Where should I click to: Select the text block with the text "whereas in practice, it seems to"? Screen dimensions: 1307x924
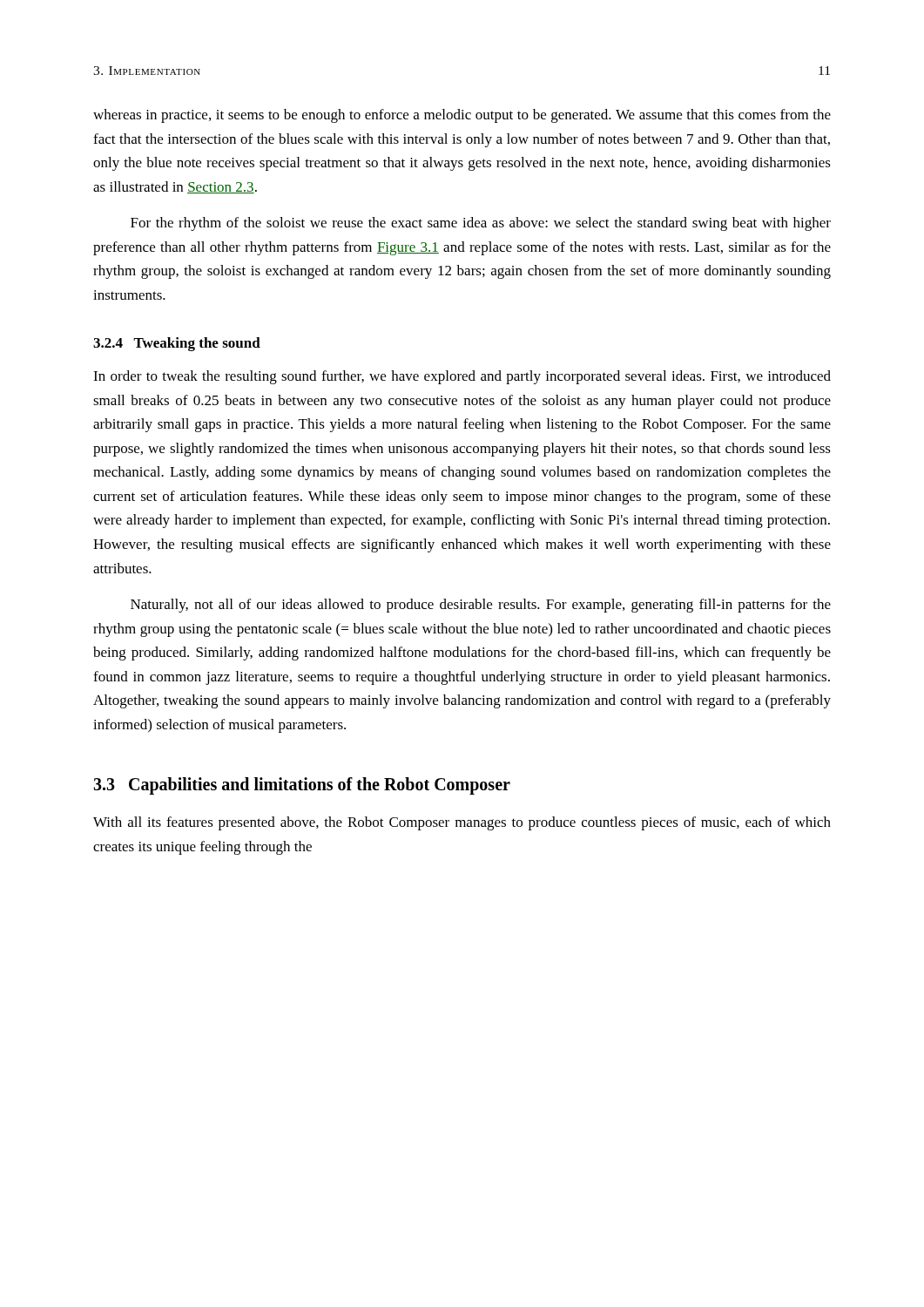click(462, 151)
